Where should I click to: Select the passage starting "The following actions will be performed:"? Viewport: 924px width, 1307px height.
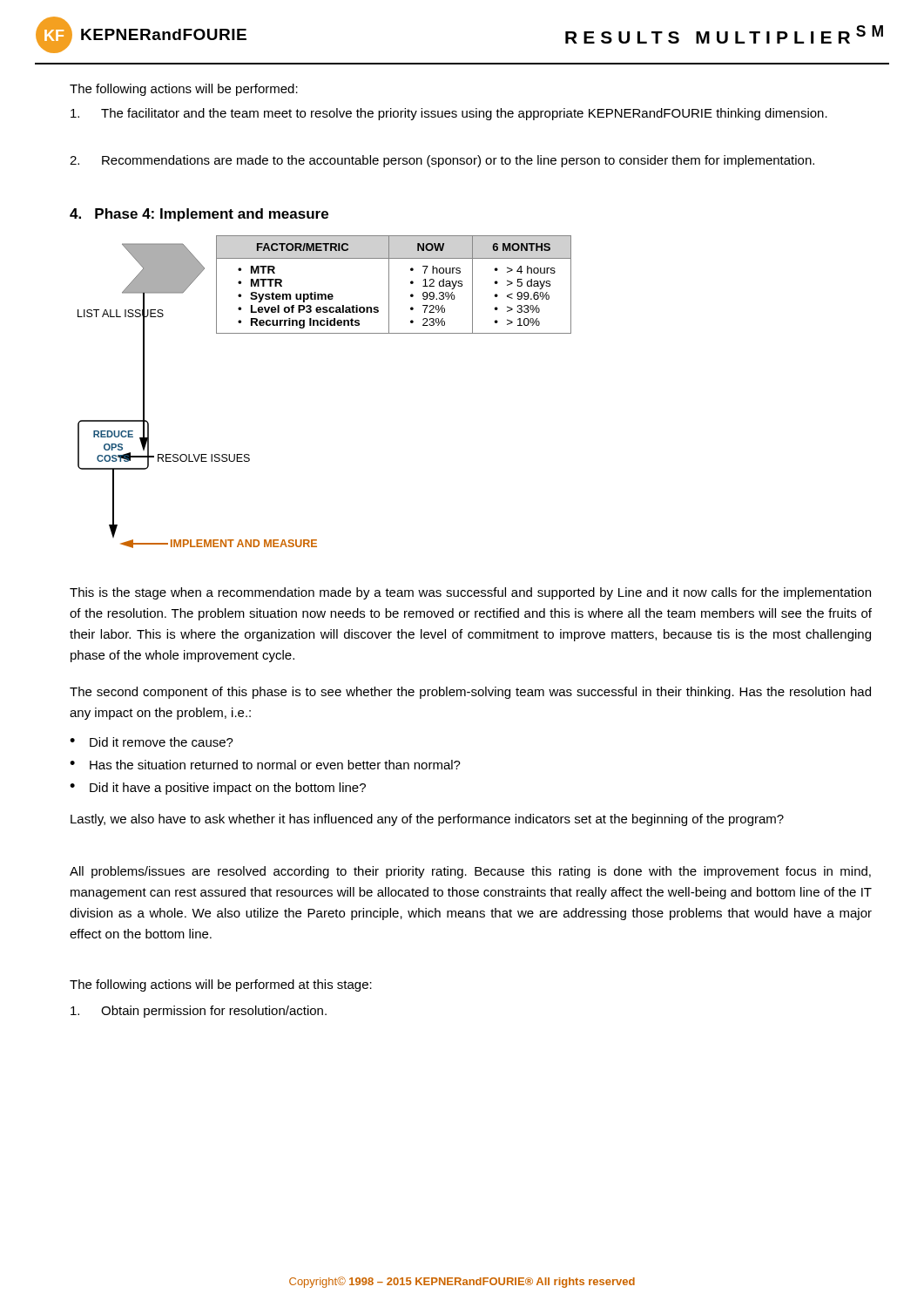tap(184, 88)
